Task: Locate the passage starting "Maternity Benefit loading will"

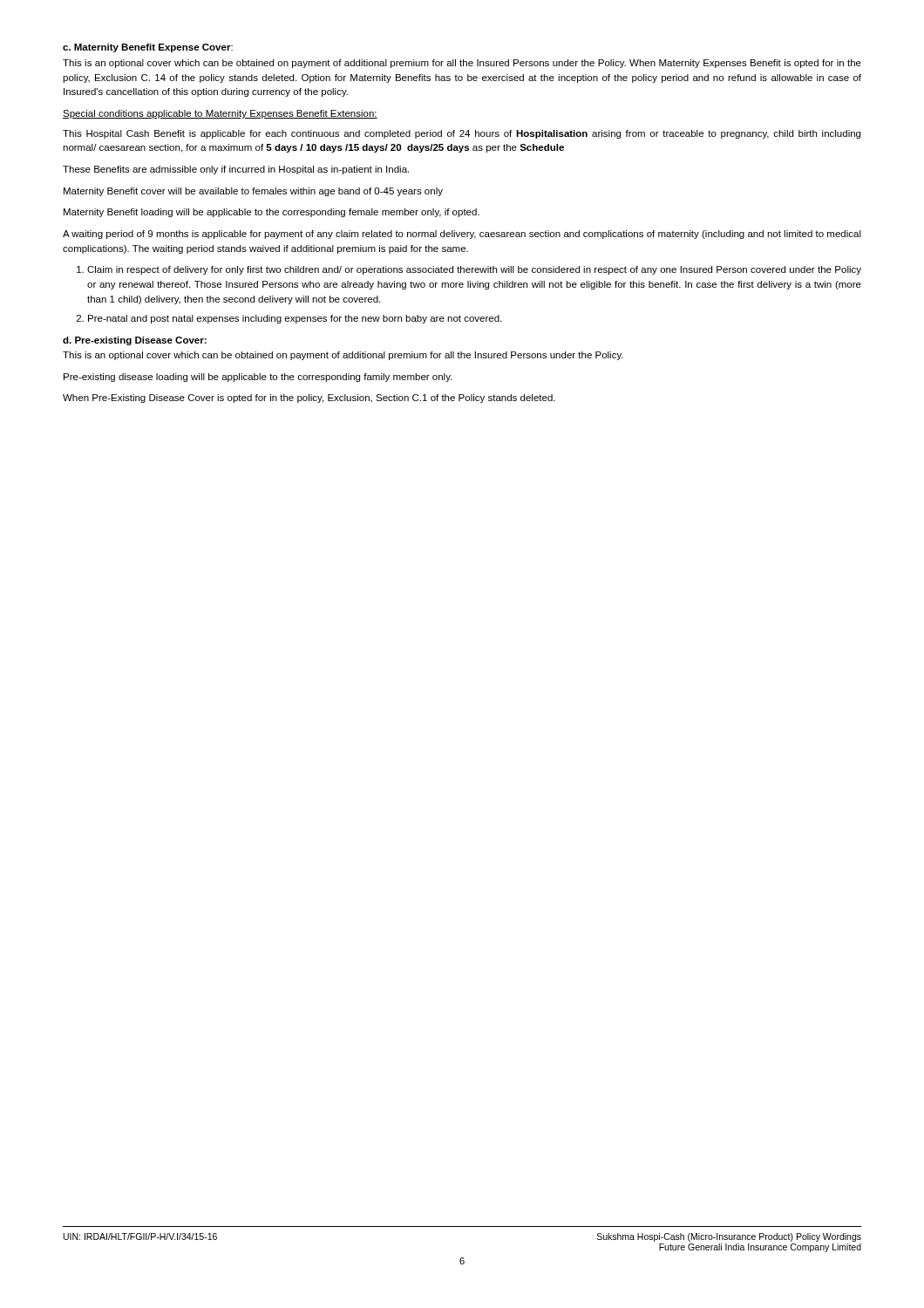Action: point(462,212)
